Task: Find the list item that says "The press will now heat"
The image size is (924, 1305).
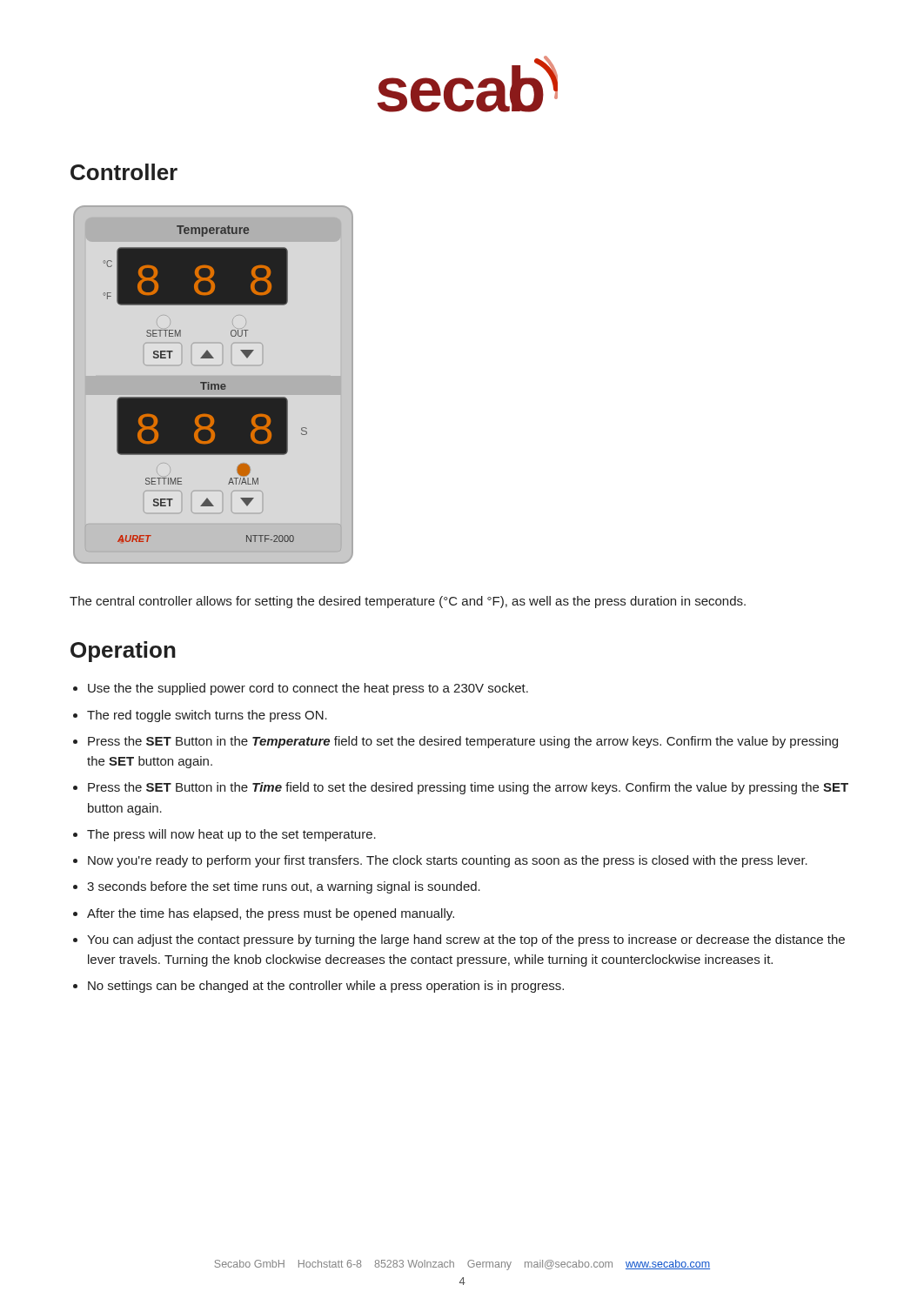Action: coord(232,834)
